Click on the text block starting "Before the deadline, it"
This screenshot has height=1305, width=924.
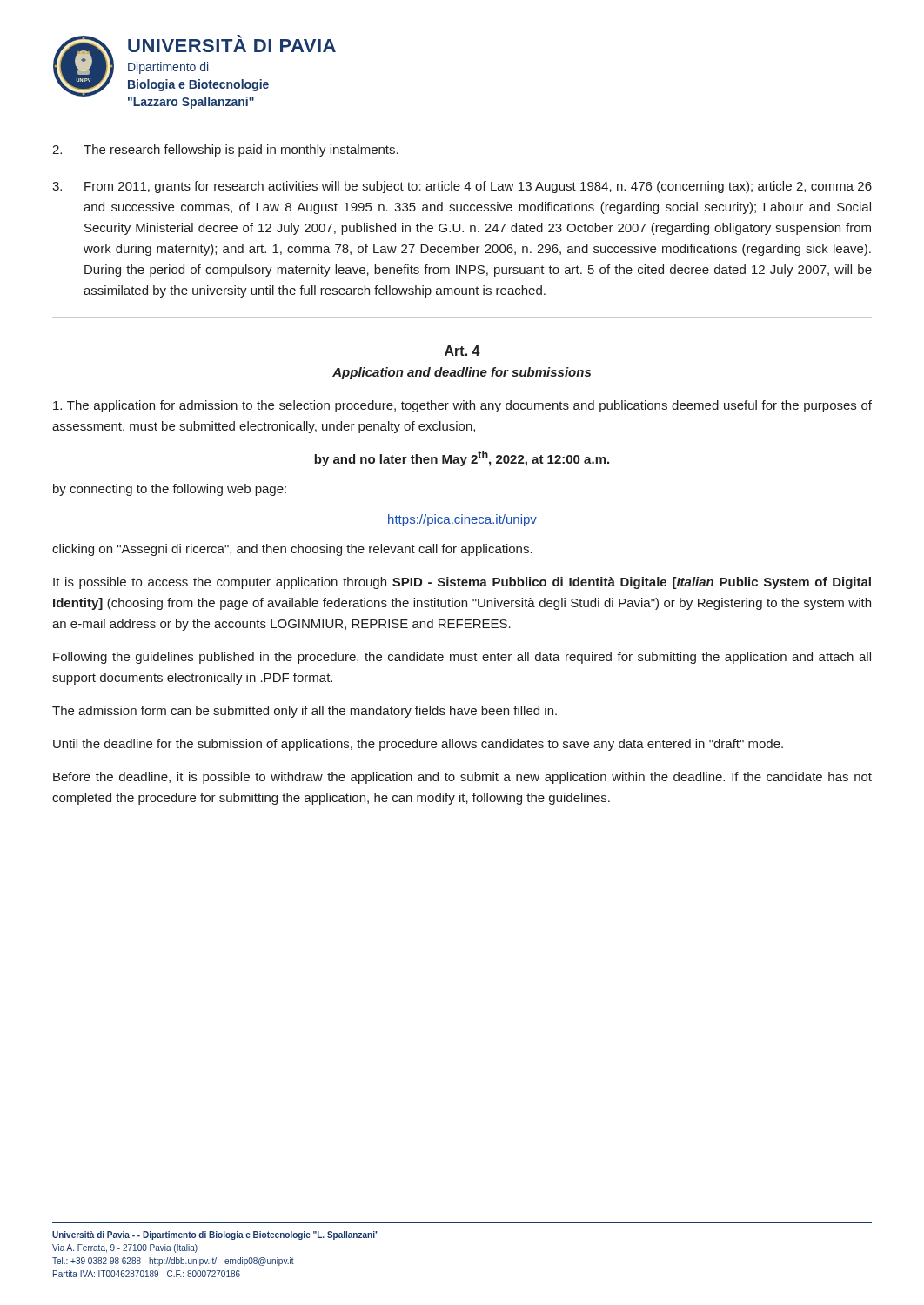pos(462,787)
